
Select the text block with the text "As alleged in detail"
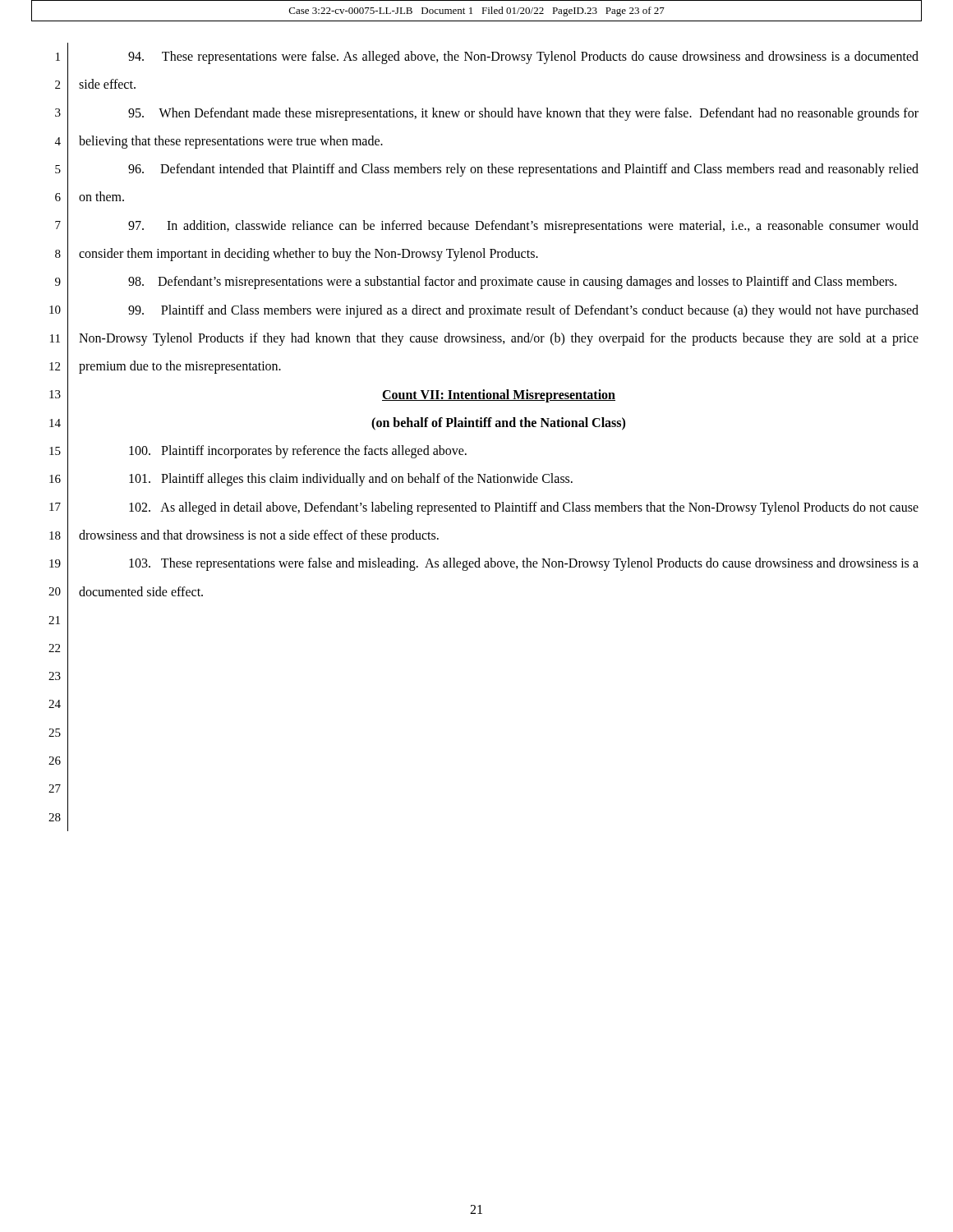point(499,521)
